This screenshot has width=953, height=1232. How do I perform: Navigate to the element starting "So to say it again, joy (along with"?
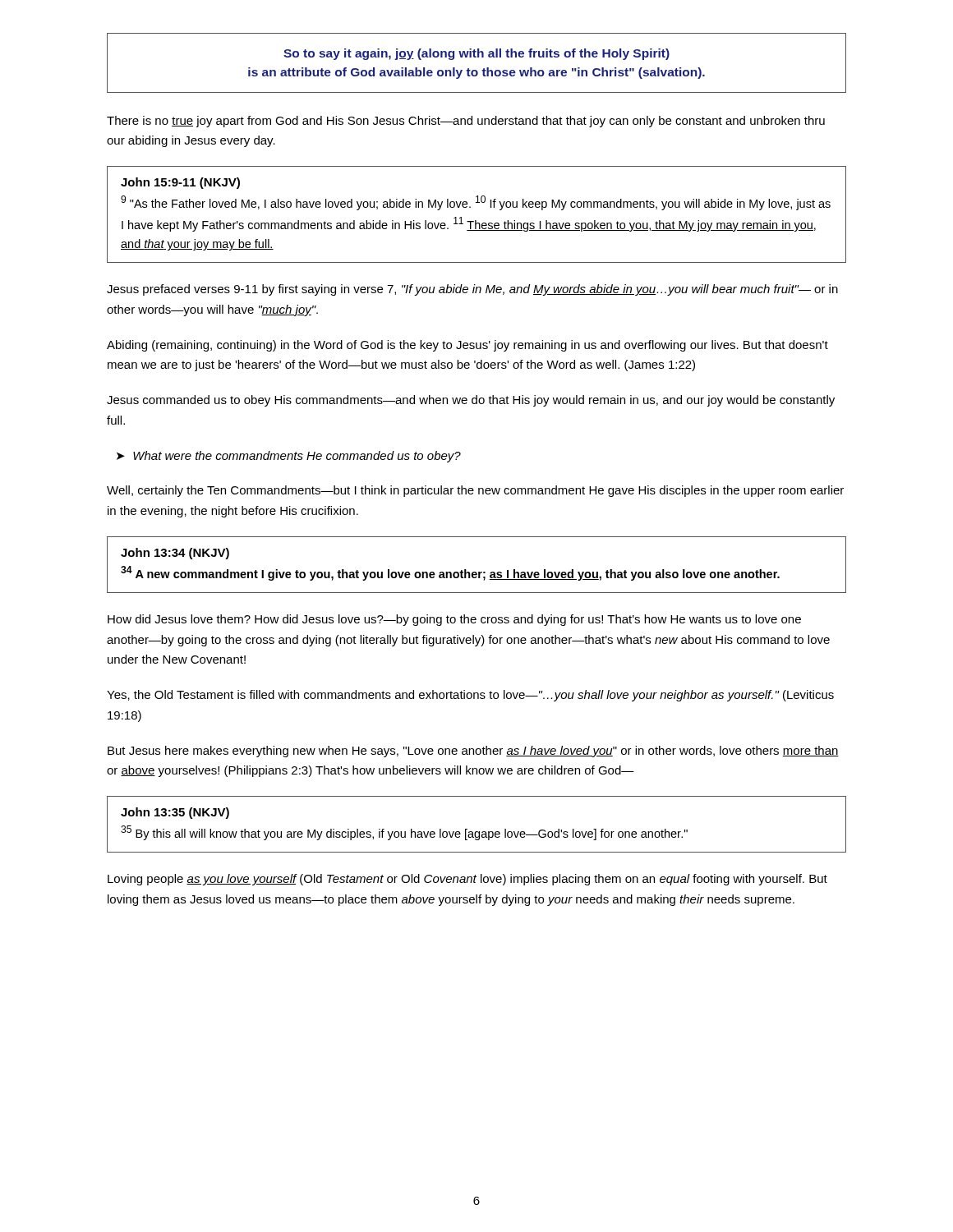tap(476, 63)
